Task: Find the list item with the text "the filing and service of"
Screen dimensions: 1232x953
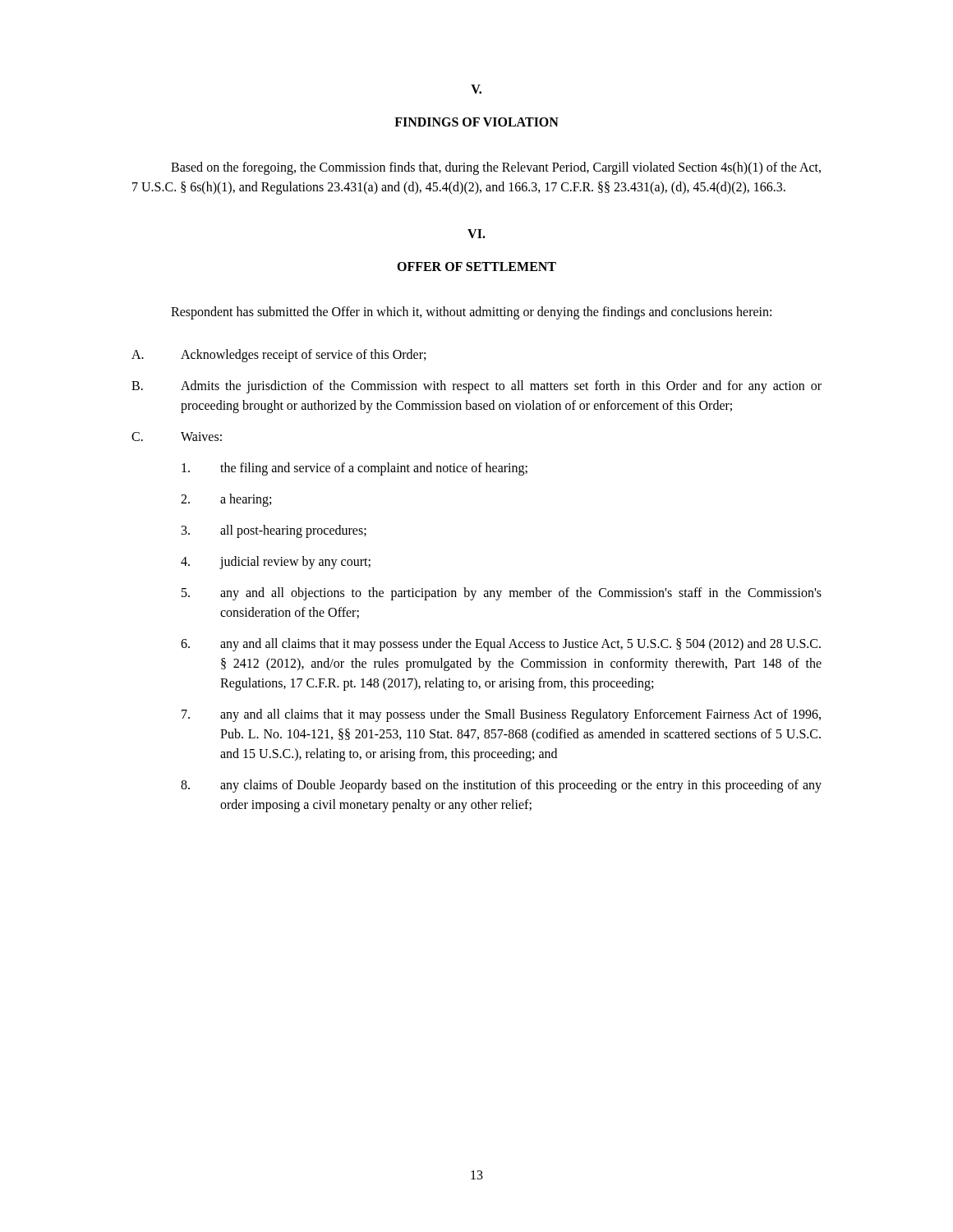Action: click(501, 468)
